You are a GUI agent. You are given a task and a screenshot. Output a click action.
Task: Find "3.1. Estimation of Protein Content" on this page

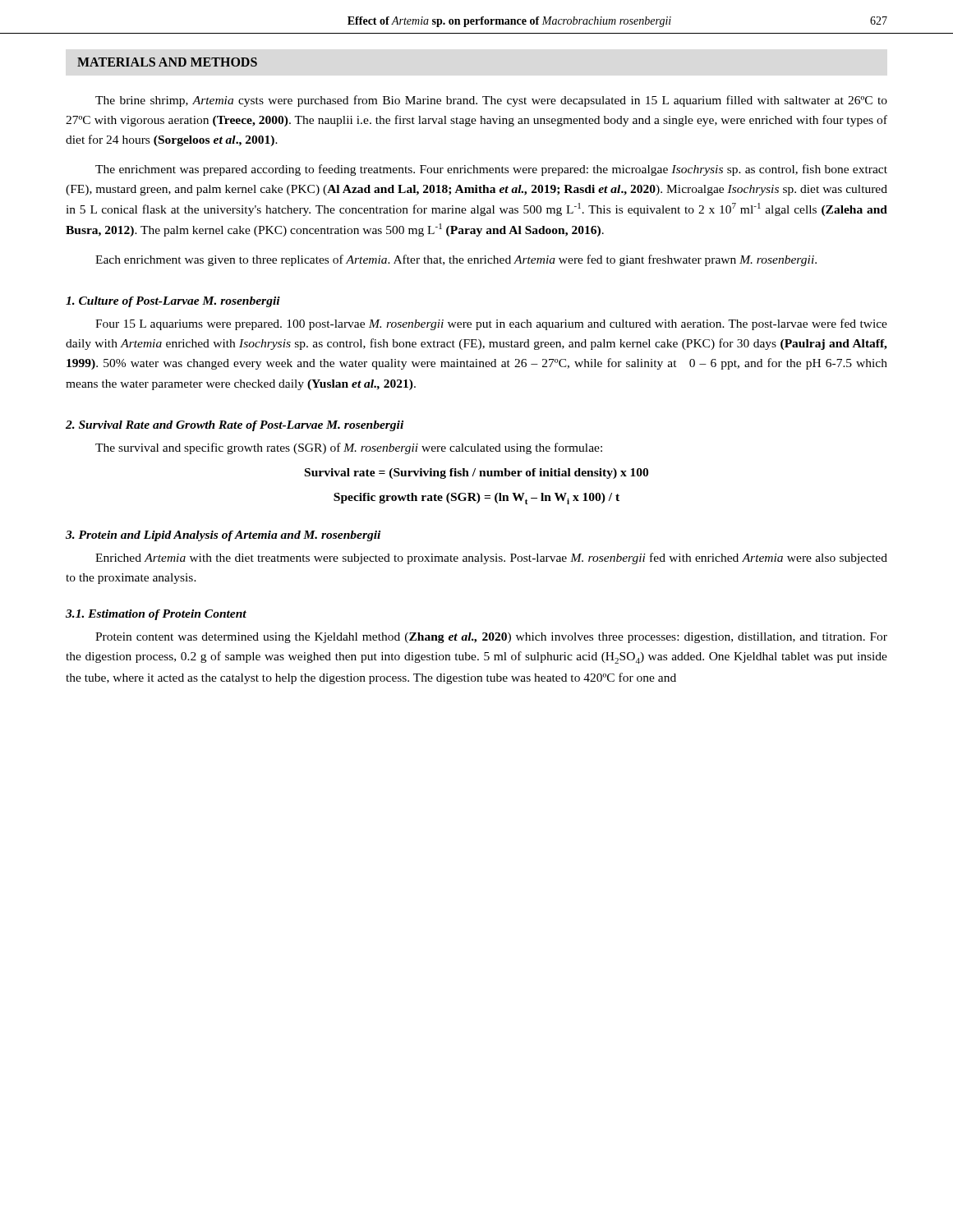(156, 615)
